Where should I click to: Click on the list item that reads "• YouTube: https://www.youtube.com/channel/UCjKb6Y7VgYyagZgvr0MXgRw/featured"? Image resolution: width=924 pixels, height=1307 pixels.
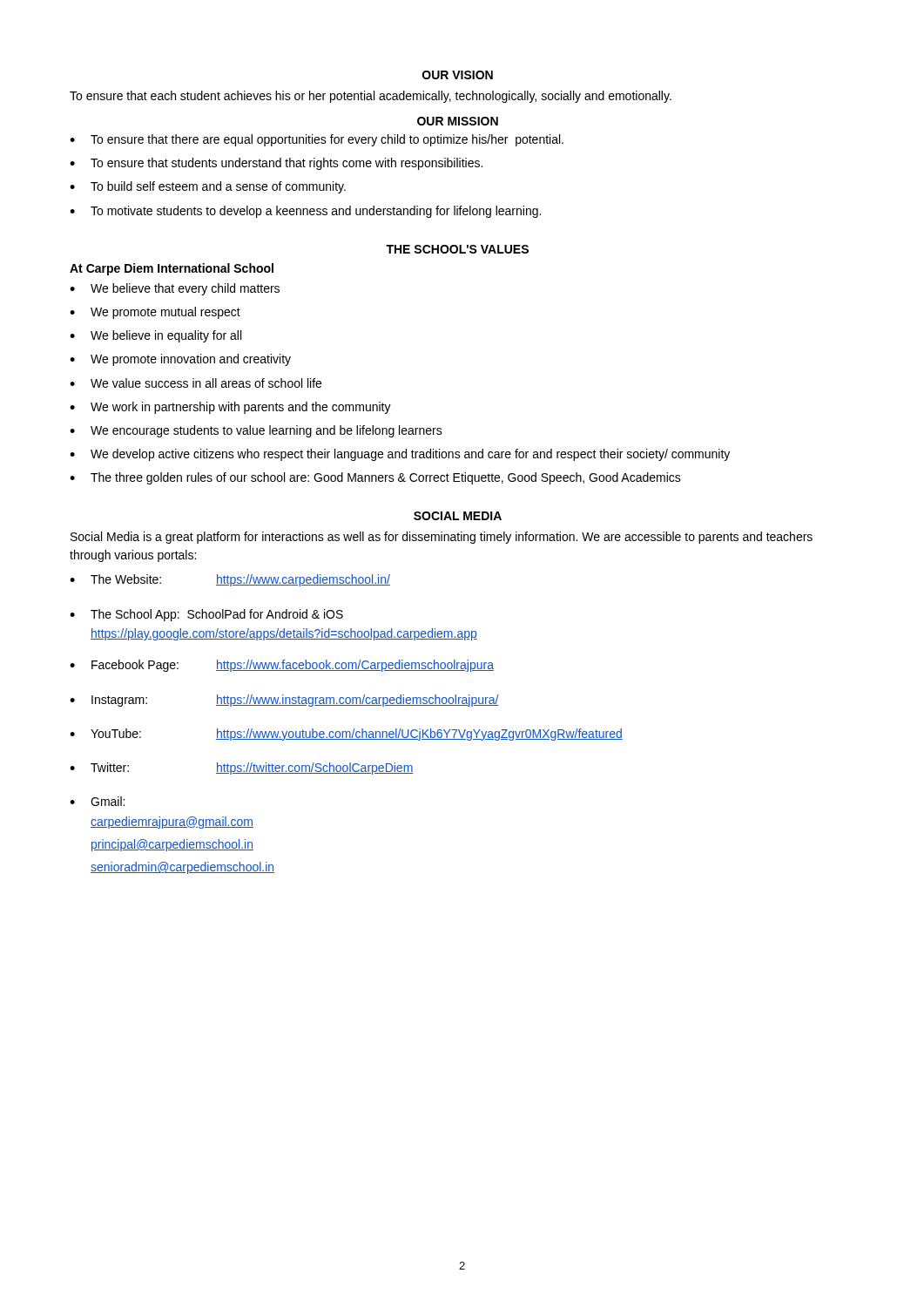(346, 735)
